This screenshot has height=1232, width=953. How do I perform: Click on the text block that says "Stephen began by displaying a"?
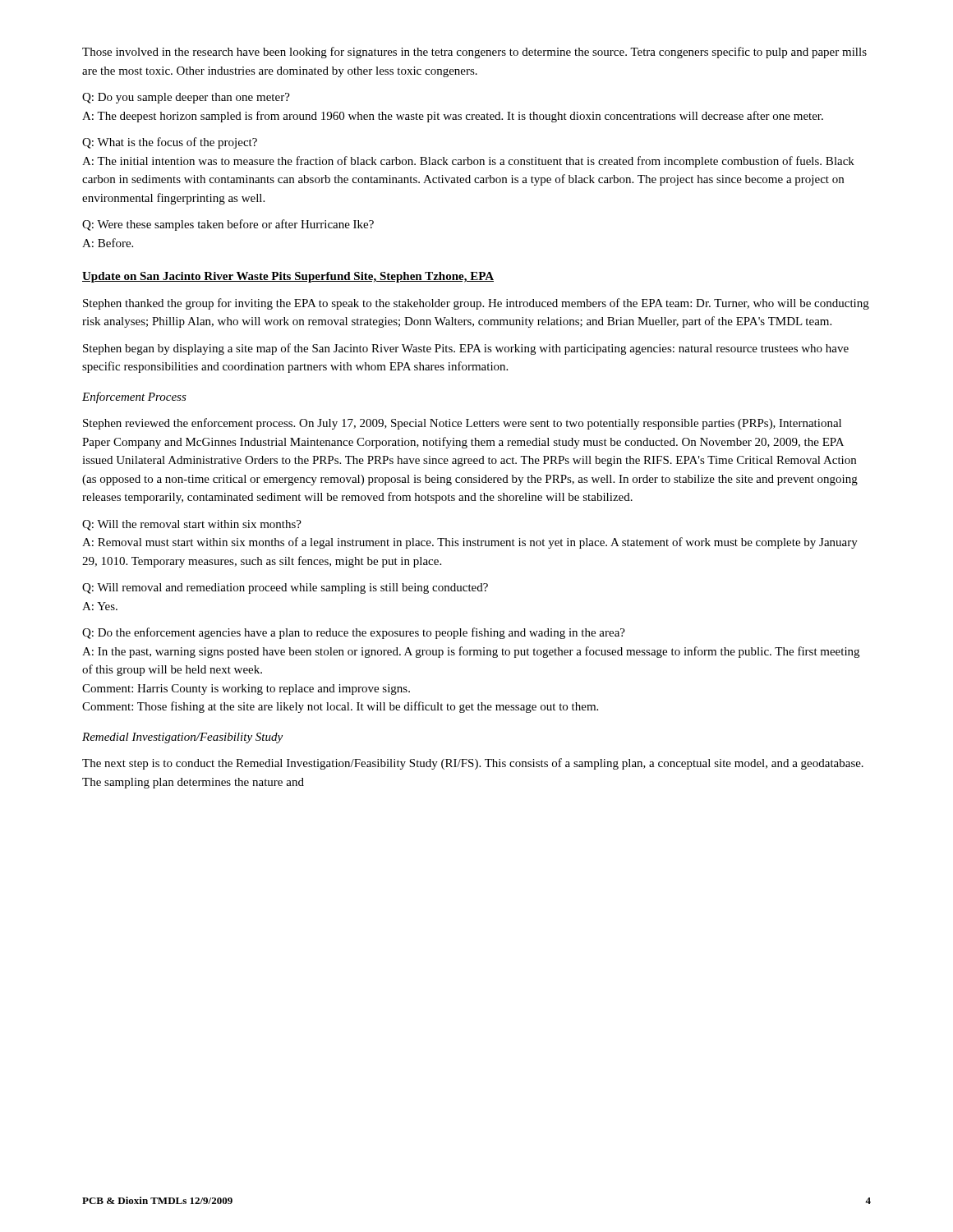[x=476, y=357]
